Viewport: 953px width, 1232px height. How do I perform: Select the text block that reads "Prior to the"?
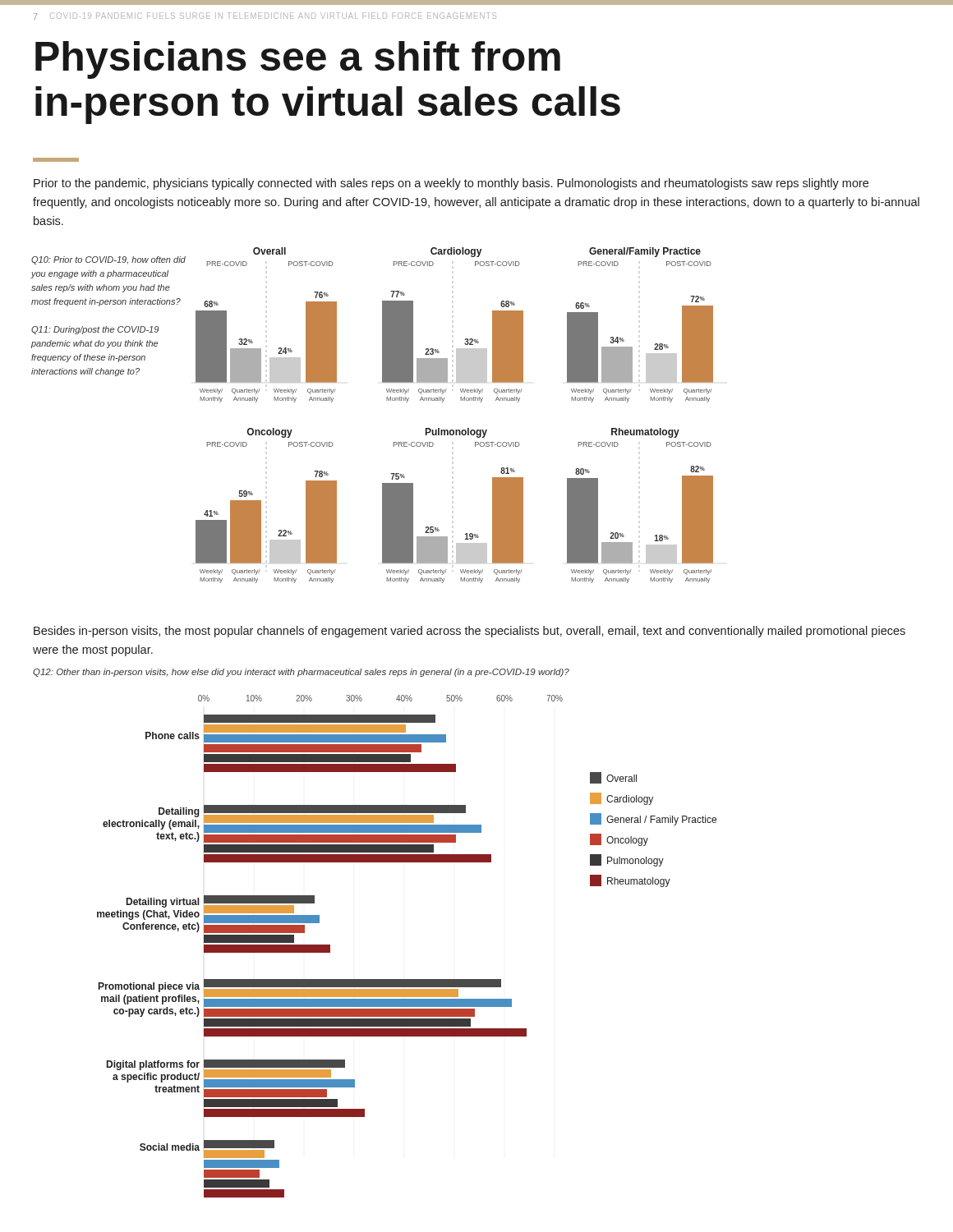[x=476, y=202]
